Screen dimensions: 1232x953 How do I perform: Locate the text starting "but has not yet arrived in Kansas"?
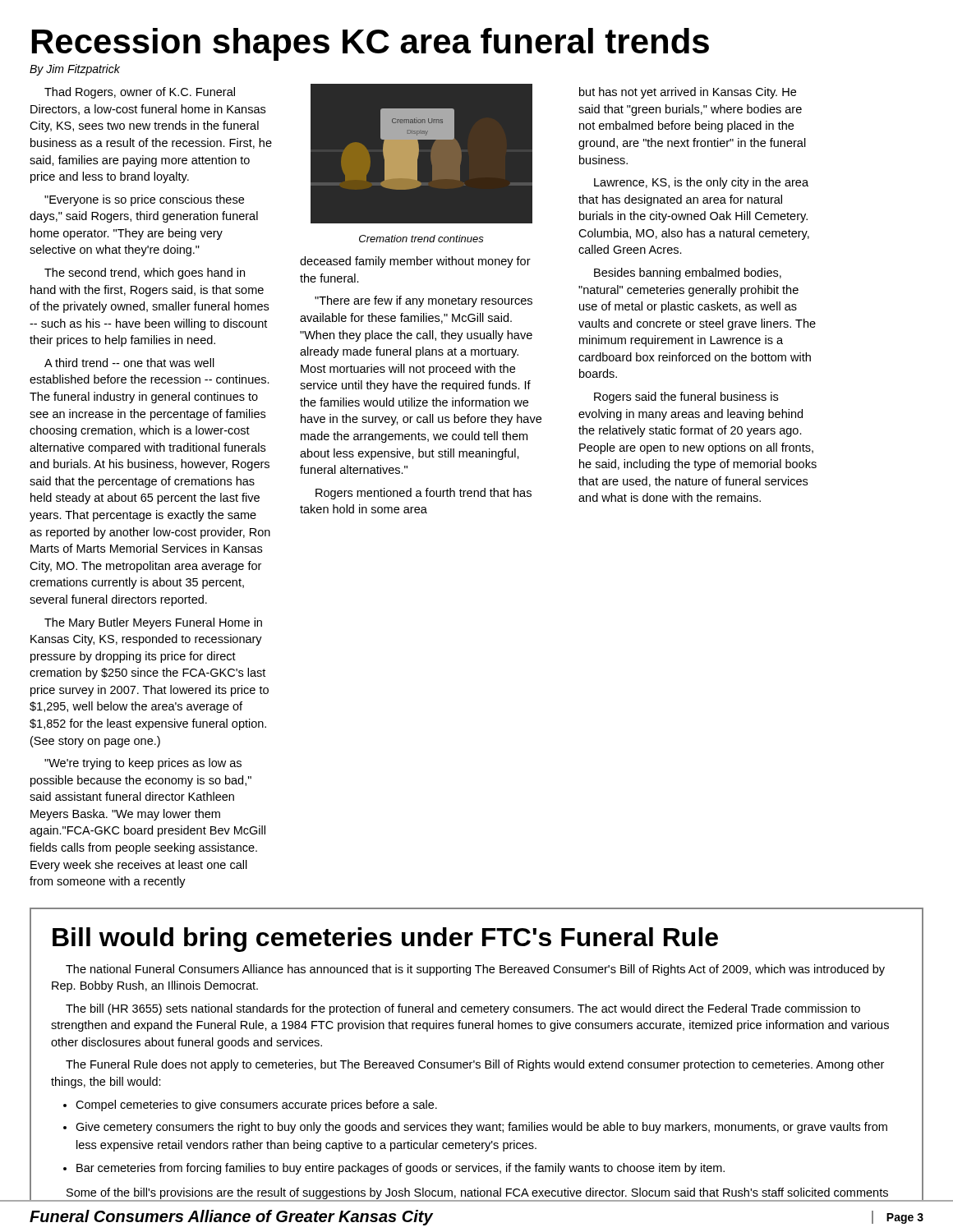pos(700,295)
